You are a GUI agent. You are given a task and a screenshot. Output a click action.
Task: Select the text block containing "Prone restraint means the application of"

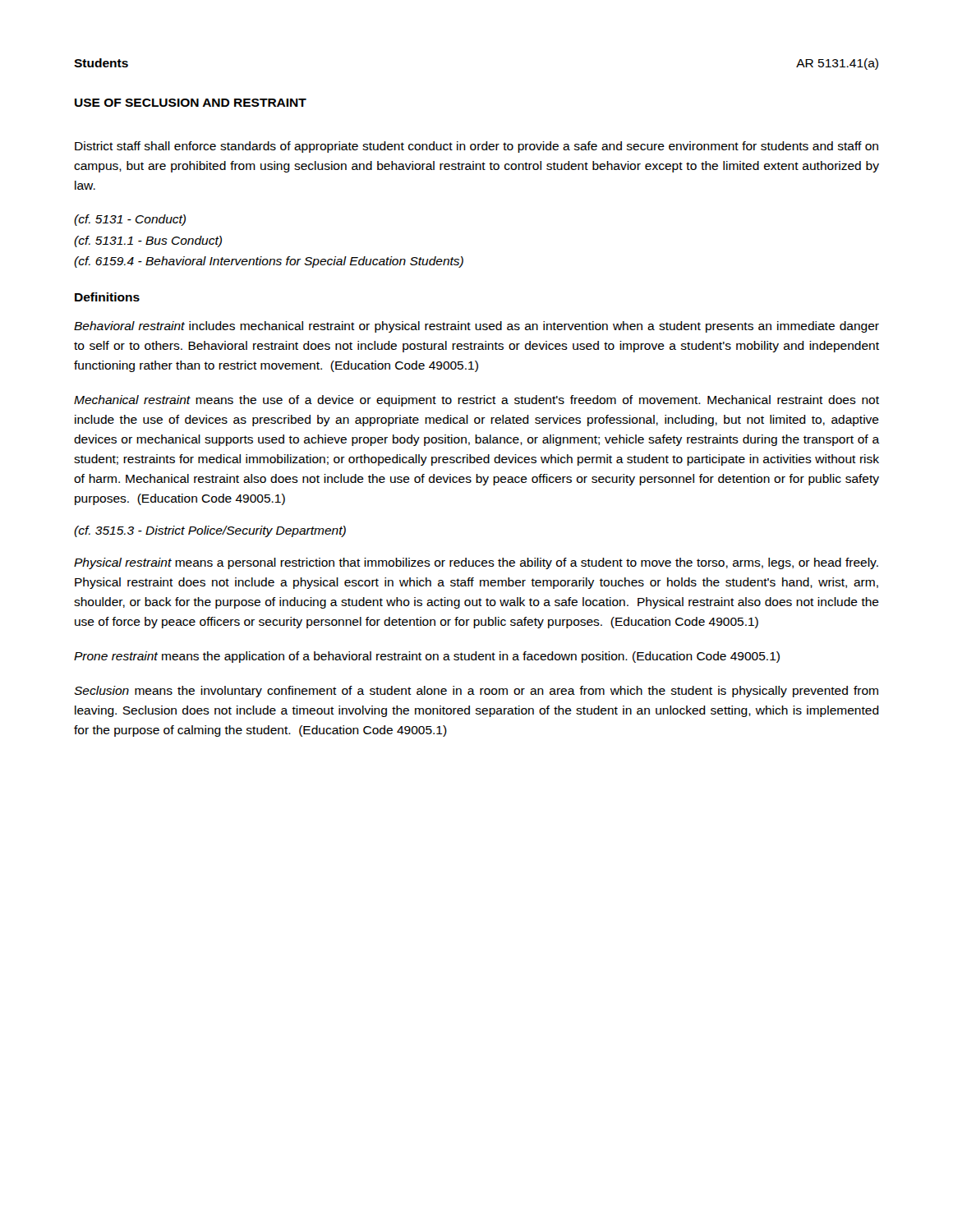point(427,656)
